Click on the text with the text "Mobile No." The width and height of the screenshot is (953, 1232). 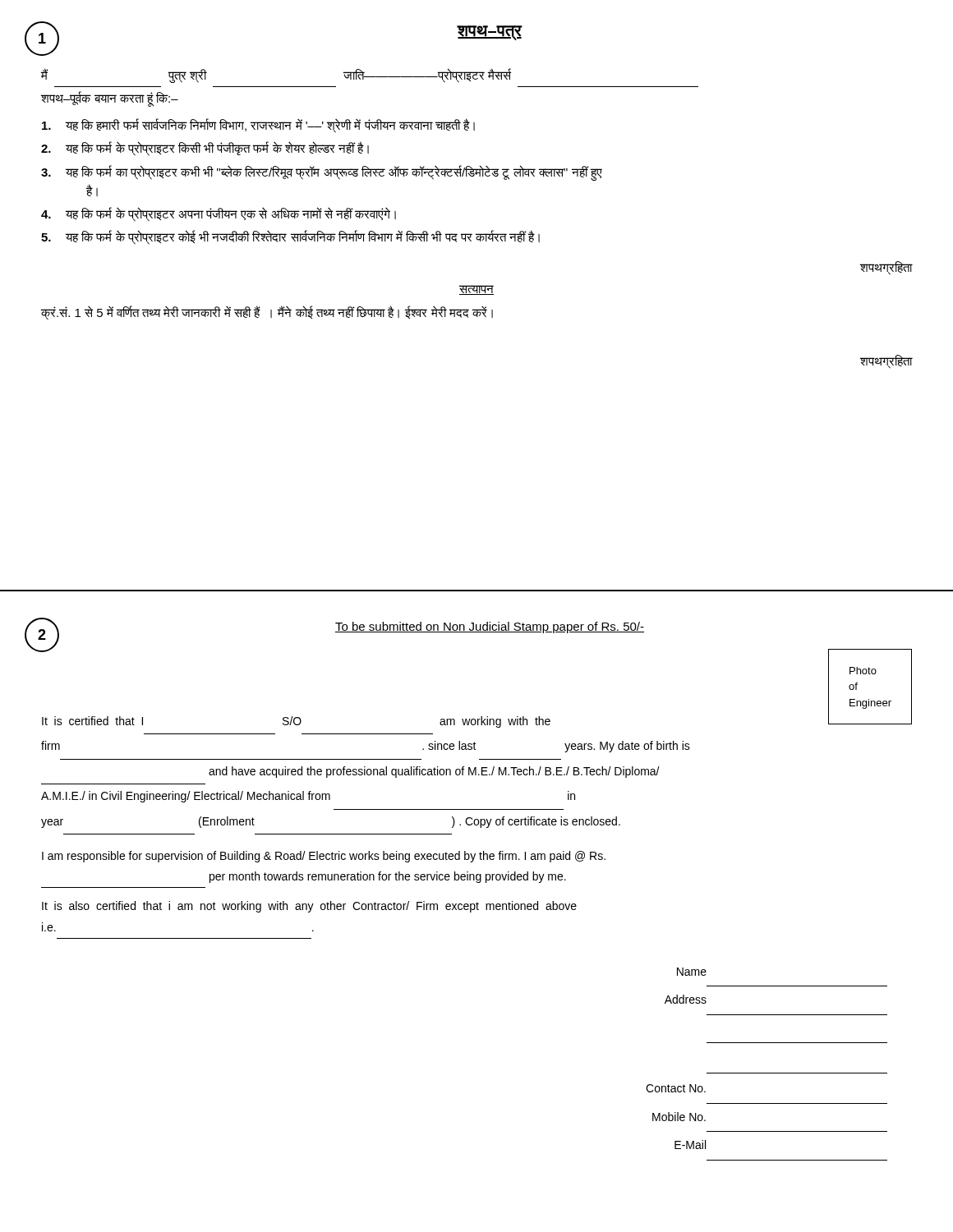click(x=679, y=1117)
